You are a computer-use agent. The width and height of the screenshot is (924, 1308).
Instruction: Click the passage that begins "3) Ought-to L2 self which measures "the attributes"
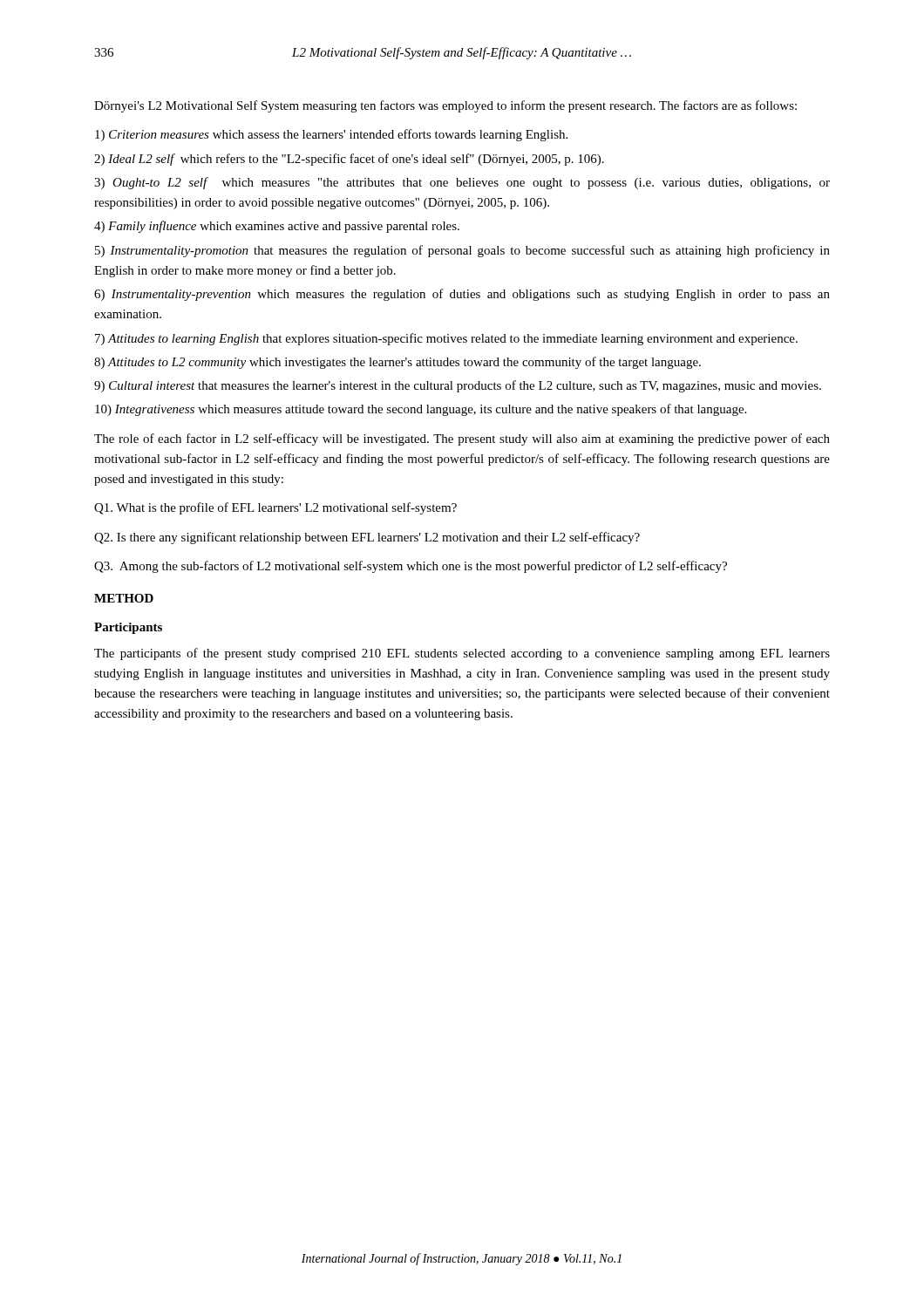pos(462,192)
